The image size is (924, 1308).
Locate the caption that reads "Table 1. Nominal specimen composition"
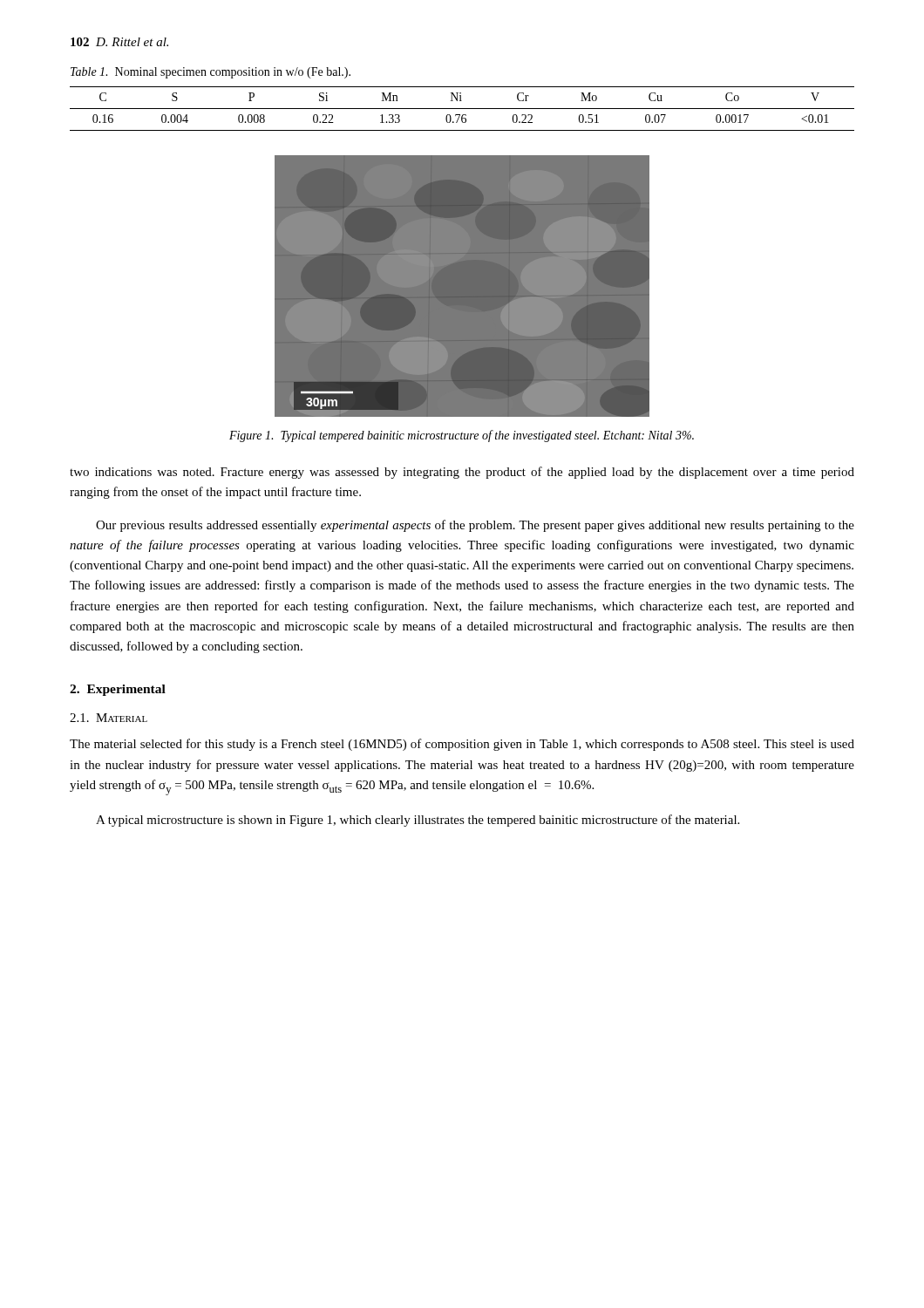coord(211,72)
